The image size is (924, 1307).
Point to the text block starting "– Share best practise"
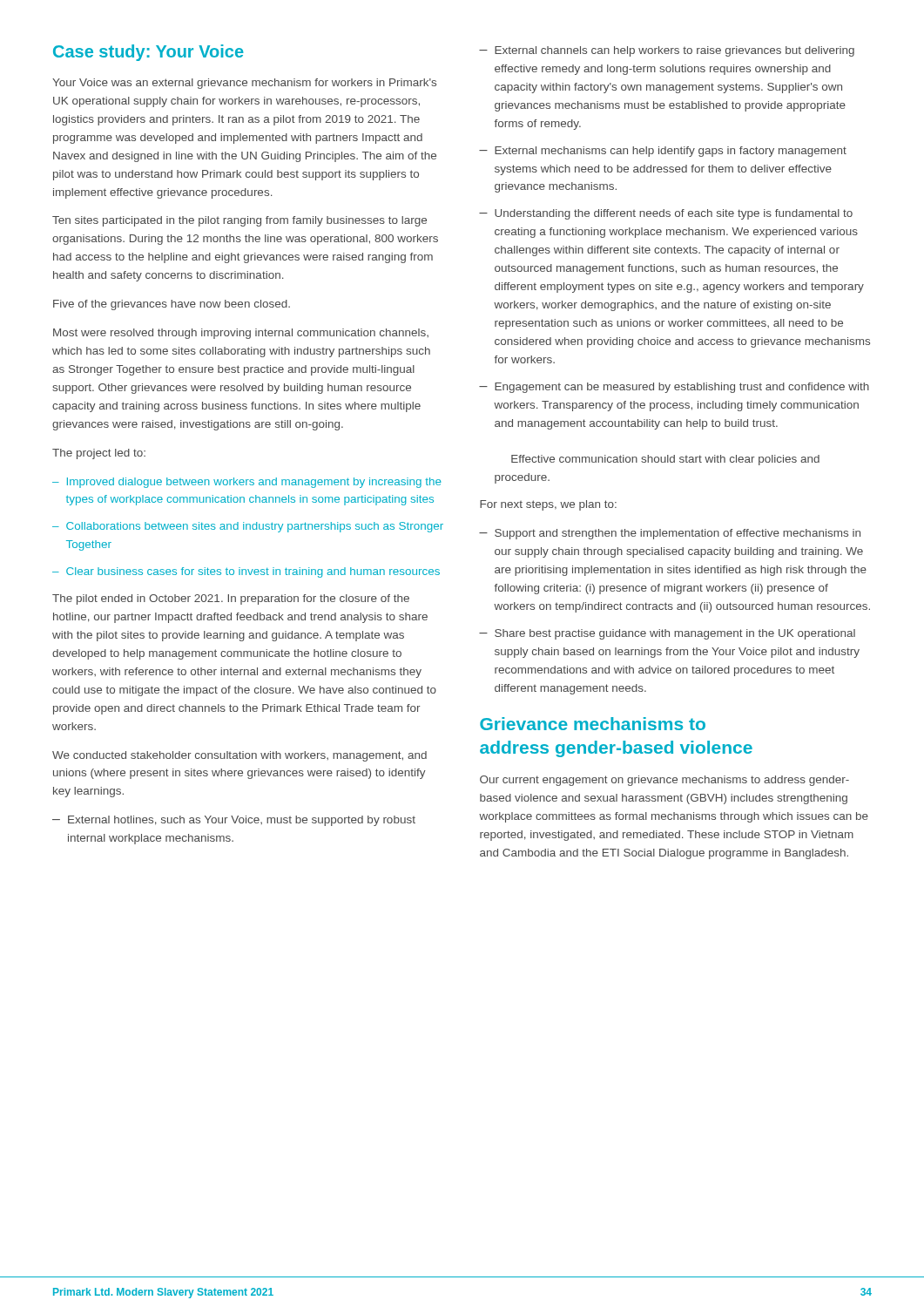tap(676, 661)
